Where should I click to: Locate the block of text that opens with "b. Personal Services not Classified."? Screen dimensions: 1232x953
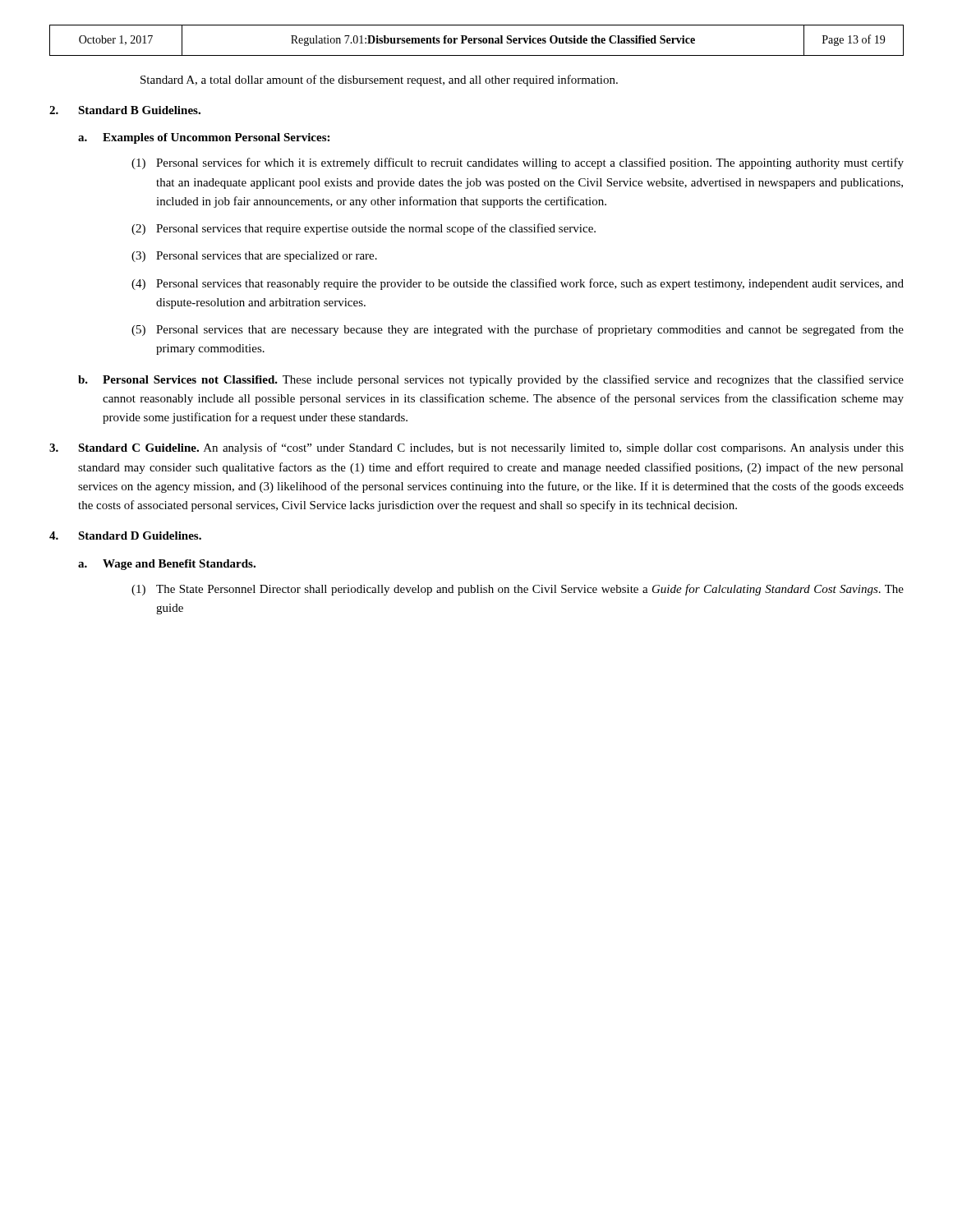click(491, 399)
